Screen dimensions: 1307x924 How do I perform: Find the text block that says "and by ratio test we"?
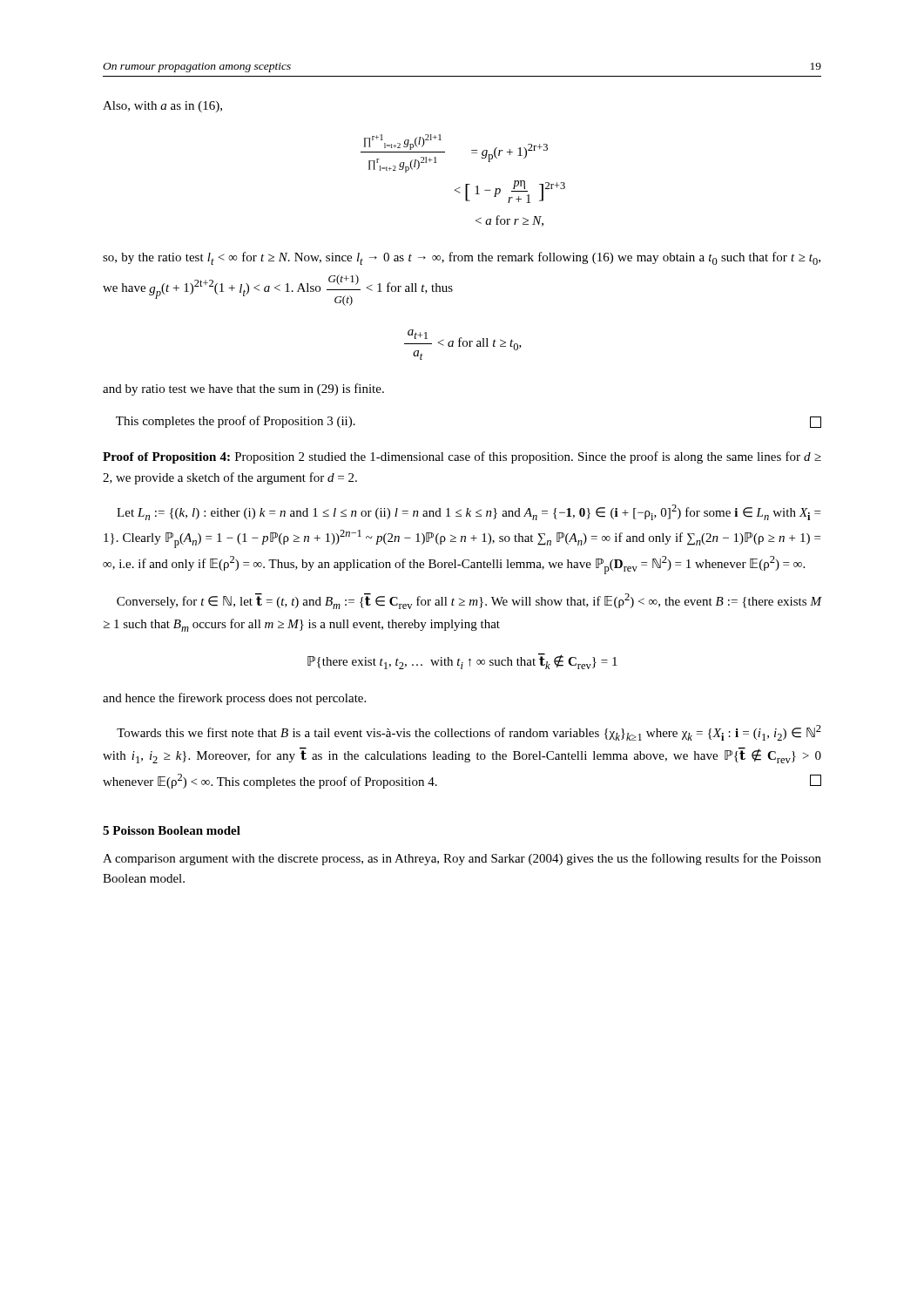point(244,388)
